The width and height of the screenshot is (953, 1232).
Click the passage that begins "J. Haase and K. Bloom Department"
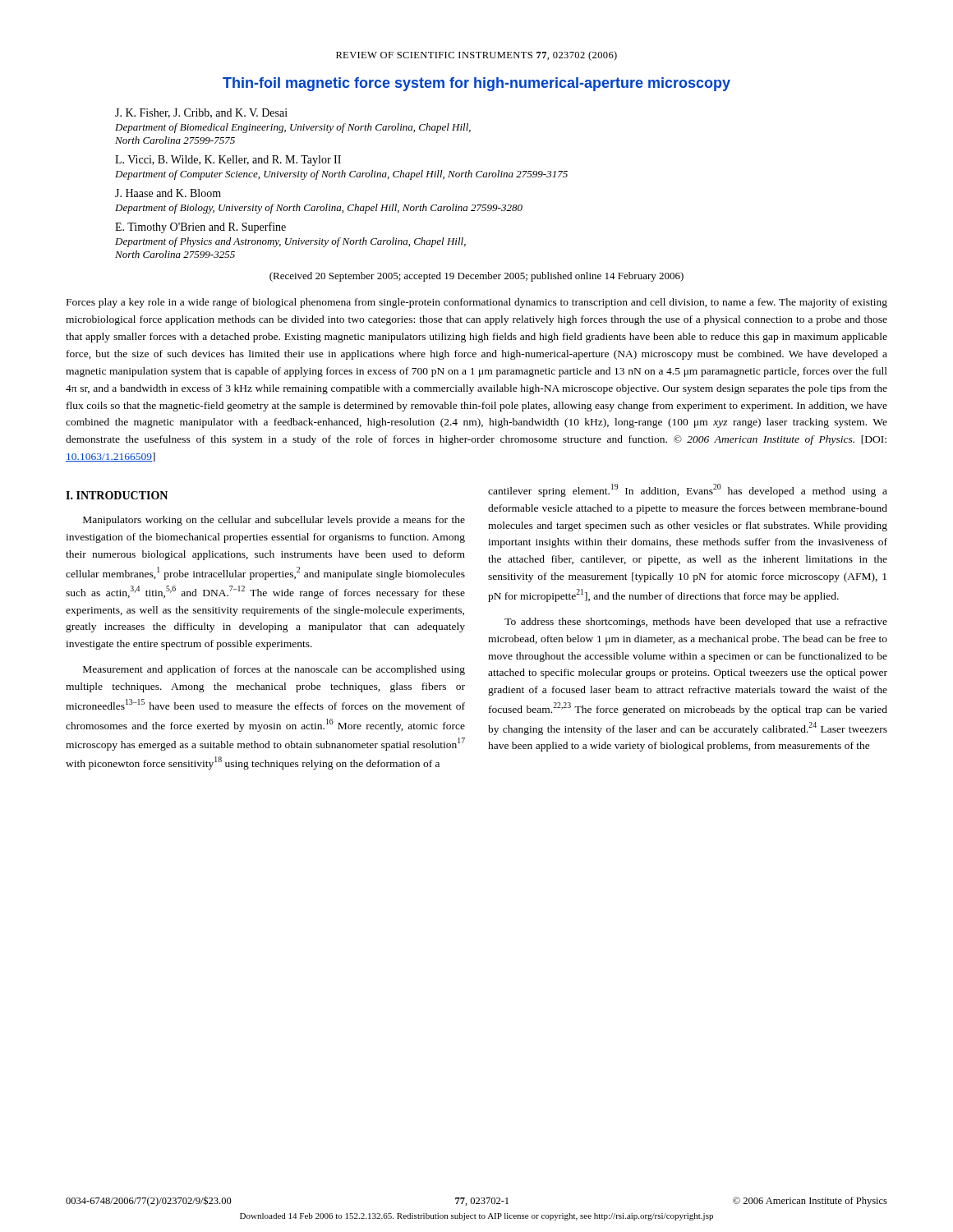pyautogui.click(x=501, y=201)
